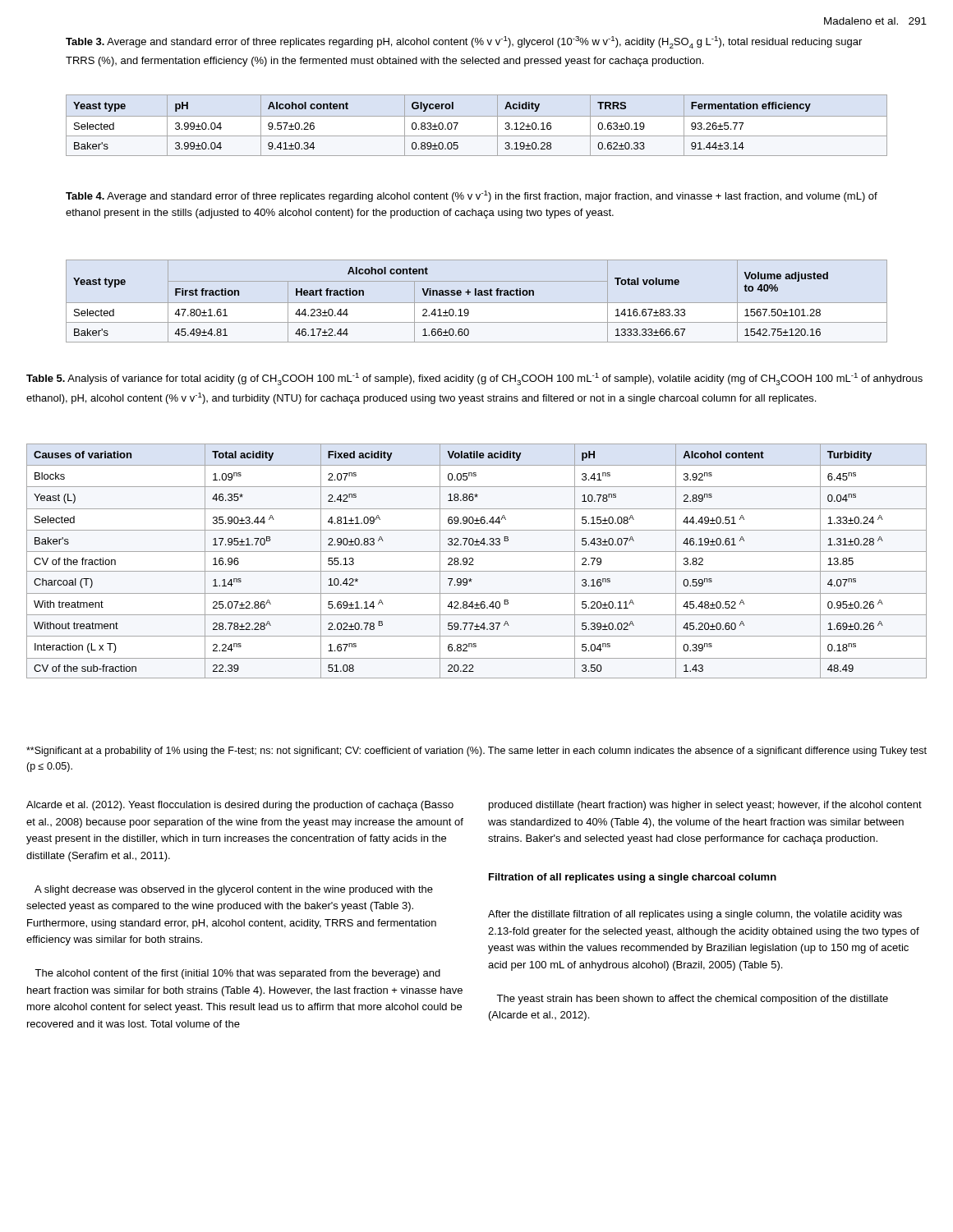
Task: Click on the table containing "Total volume"
Action: [x=476, y=301]
